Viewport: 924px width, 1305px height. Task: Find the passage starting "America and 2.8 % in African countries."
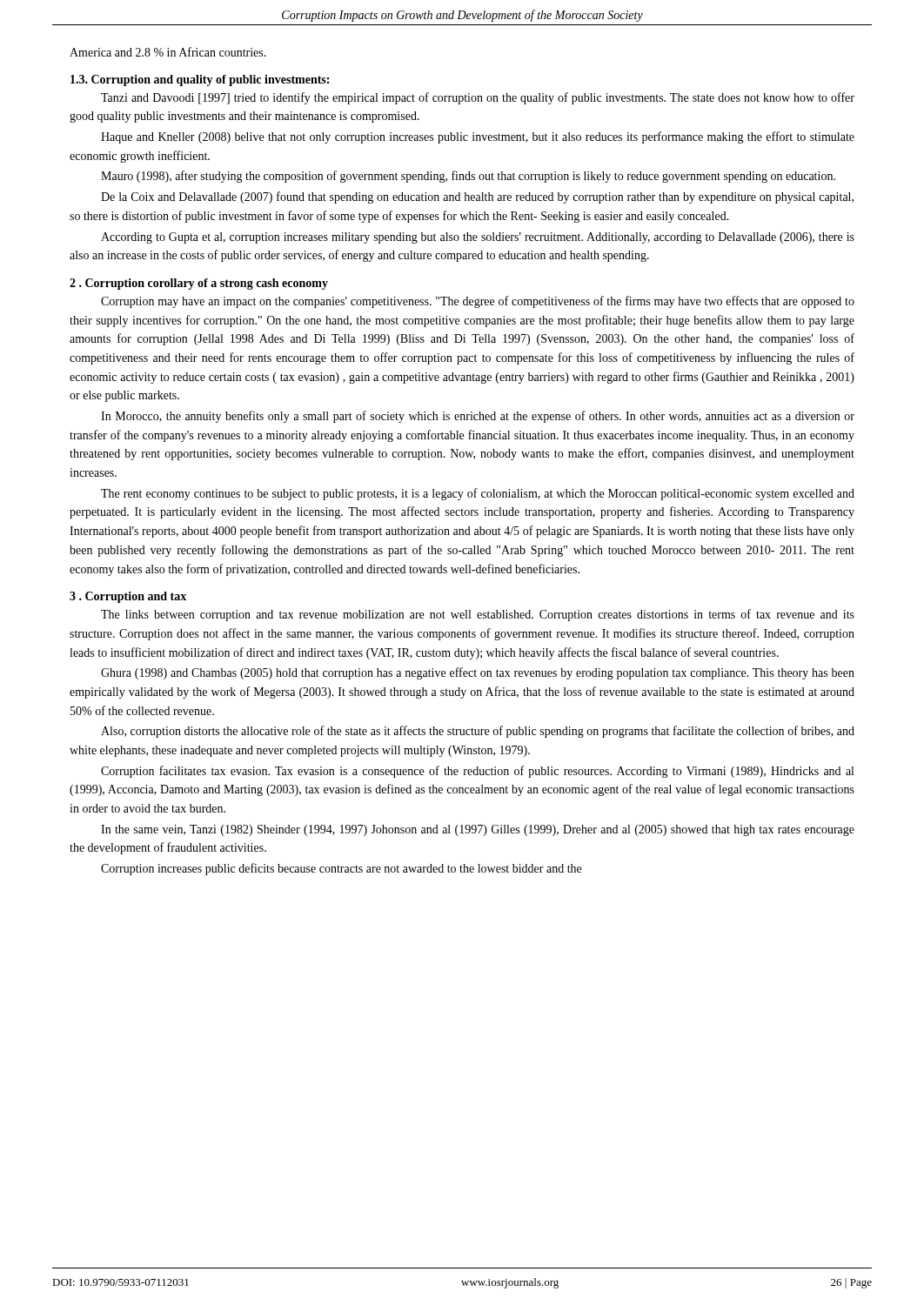[168, 53]
